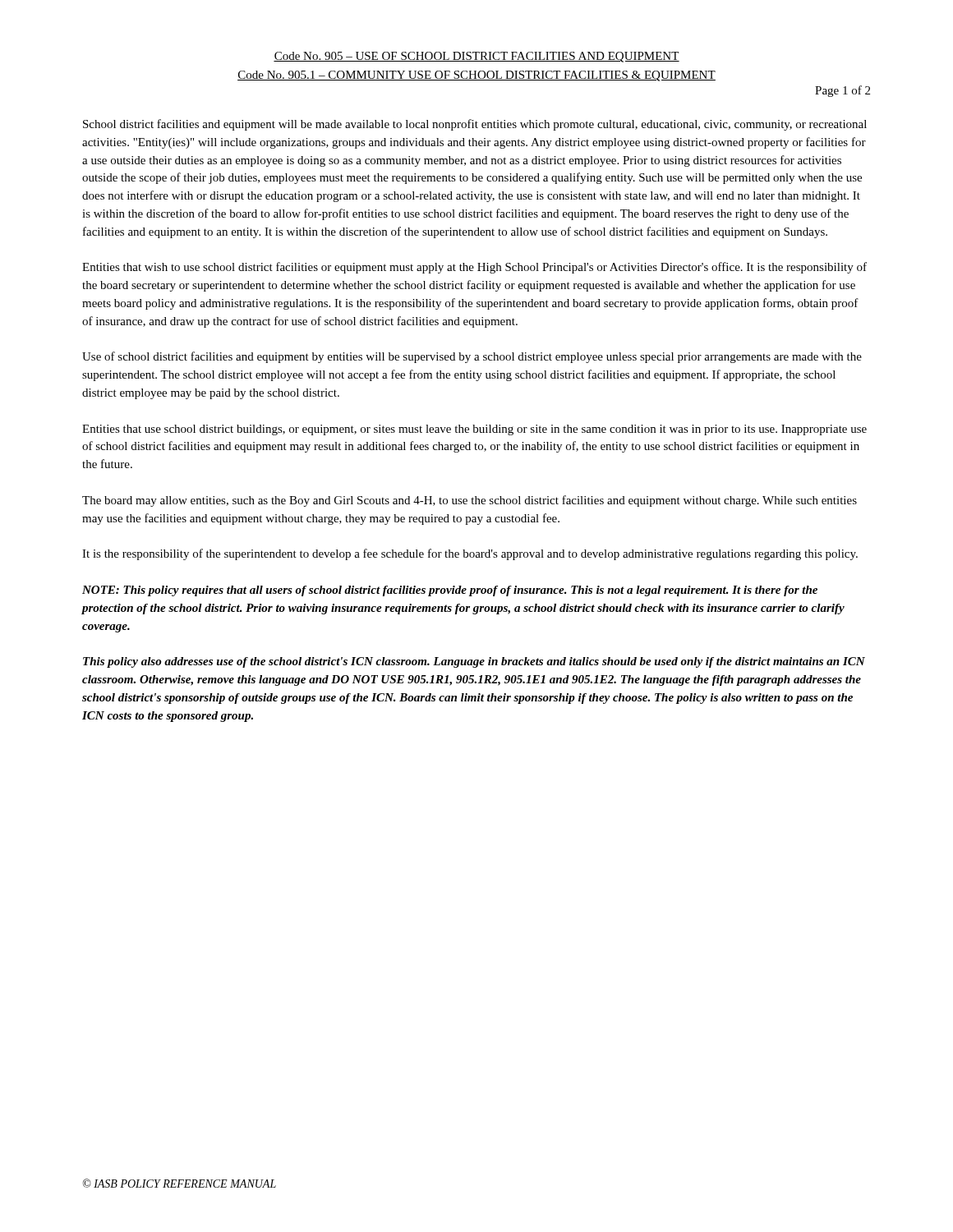
Task: Find the text block starting "Entities that wish"
Action: [474, 294]
